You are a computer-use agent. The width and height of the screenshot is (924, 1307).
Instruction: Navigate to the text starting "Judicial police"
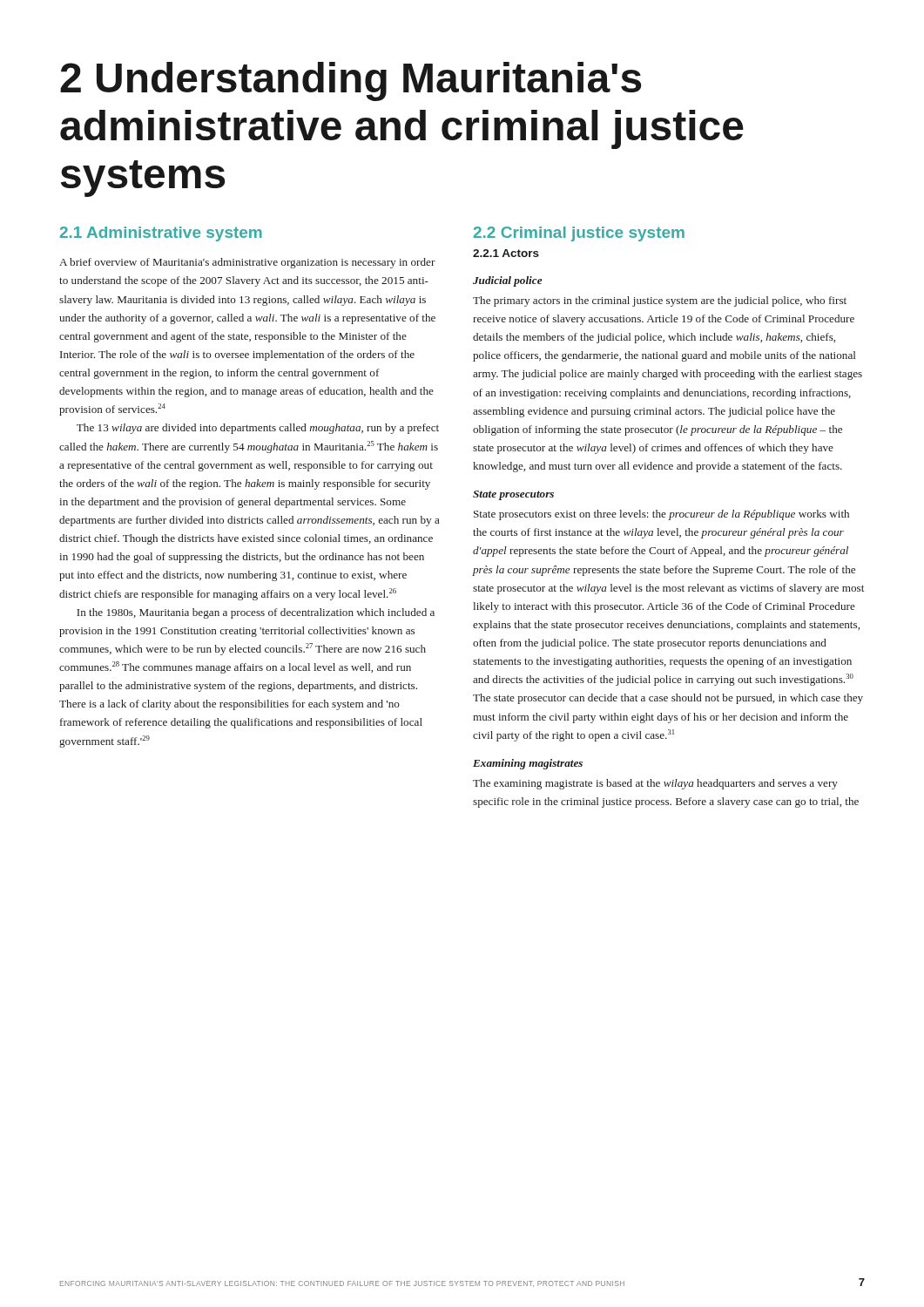(x=508, y=281)
